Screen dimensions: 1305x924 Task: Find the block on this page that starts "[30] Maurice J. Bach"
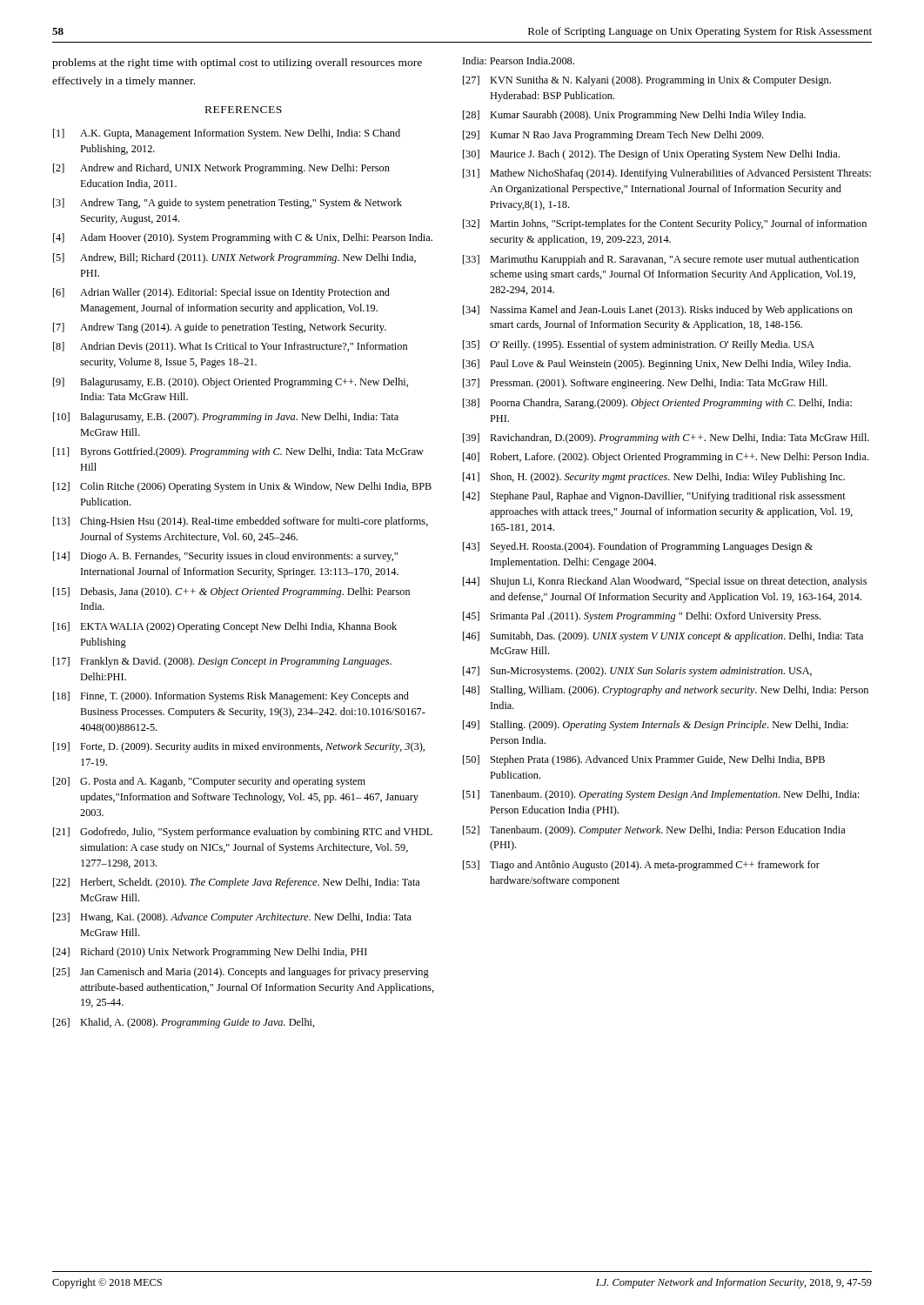[x=651, y=155]
